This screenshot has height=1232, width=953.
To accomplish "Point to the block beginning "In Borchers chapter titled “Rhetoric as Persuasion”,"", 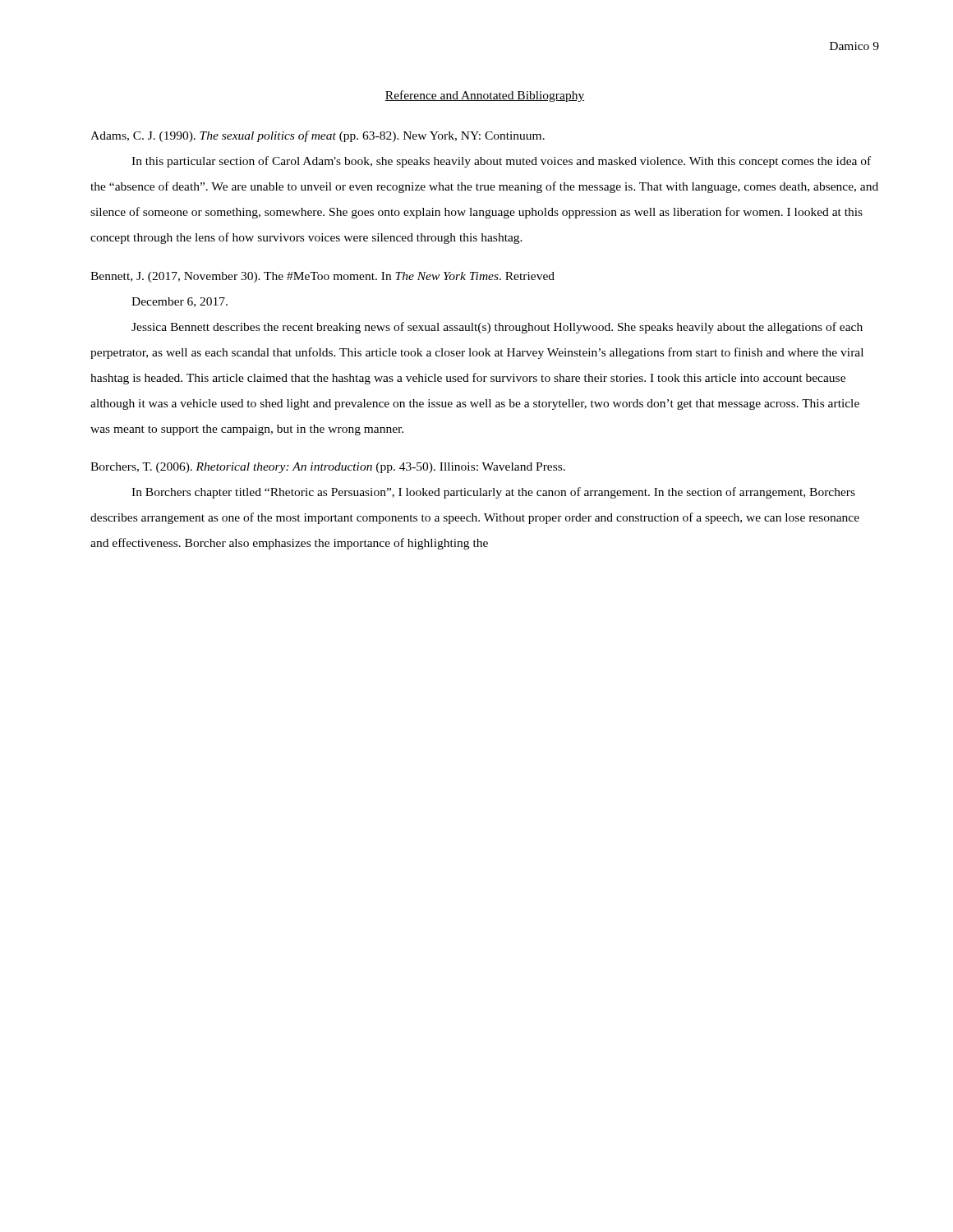I will (485, 517).
